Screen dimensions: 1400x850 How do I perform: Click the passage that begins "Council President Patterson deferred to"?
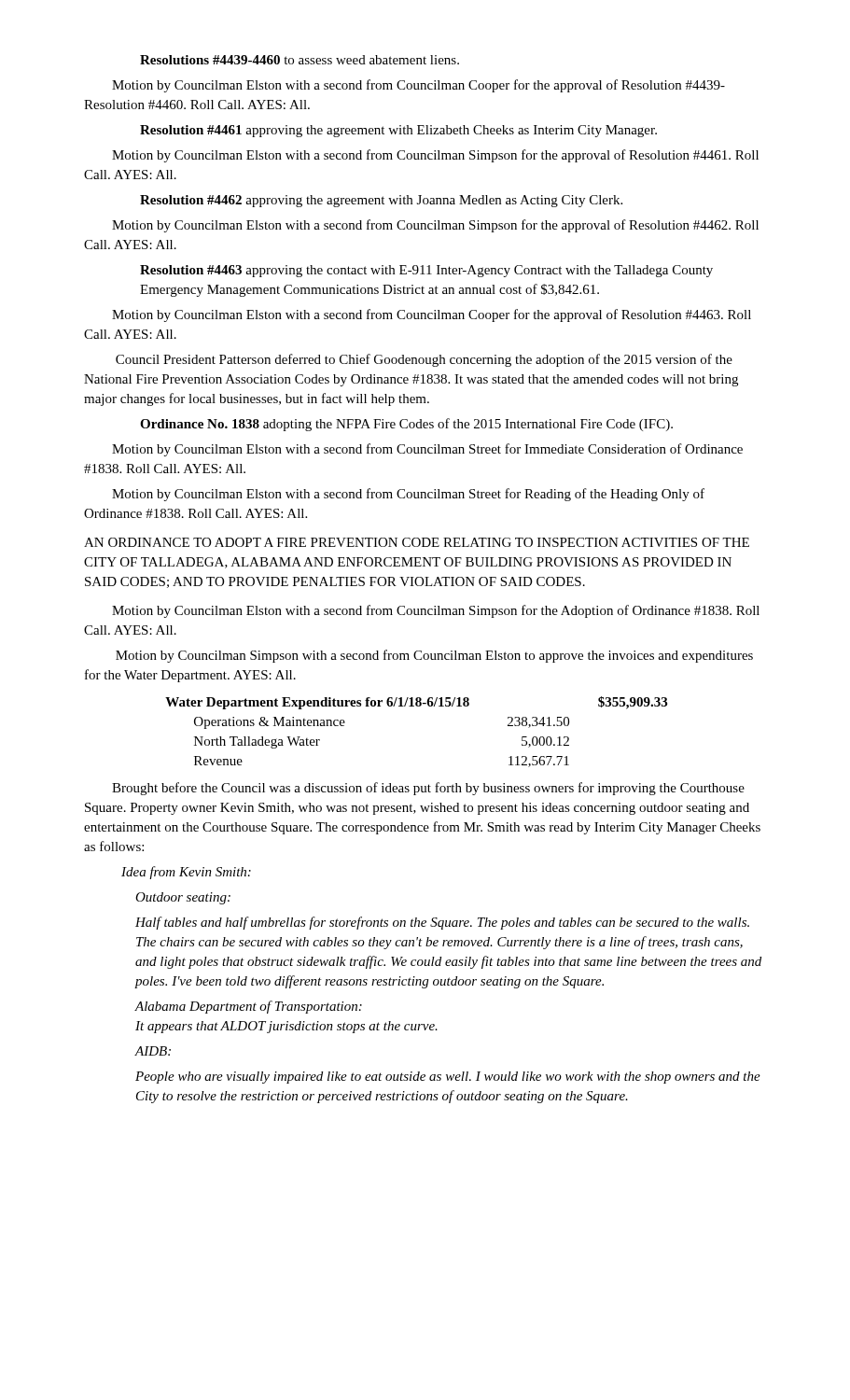pyautogui.click(x=411, y=379)
